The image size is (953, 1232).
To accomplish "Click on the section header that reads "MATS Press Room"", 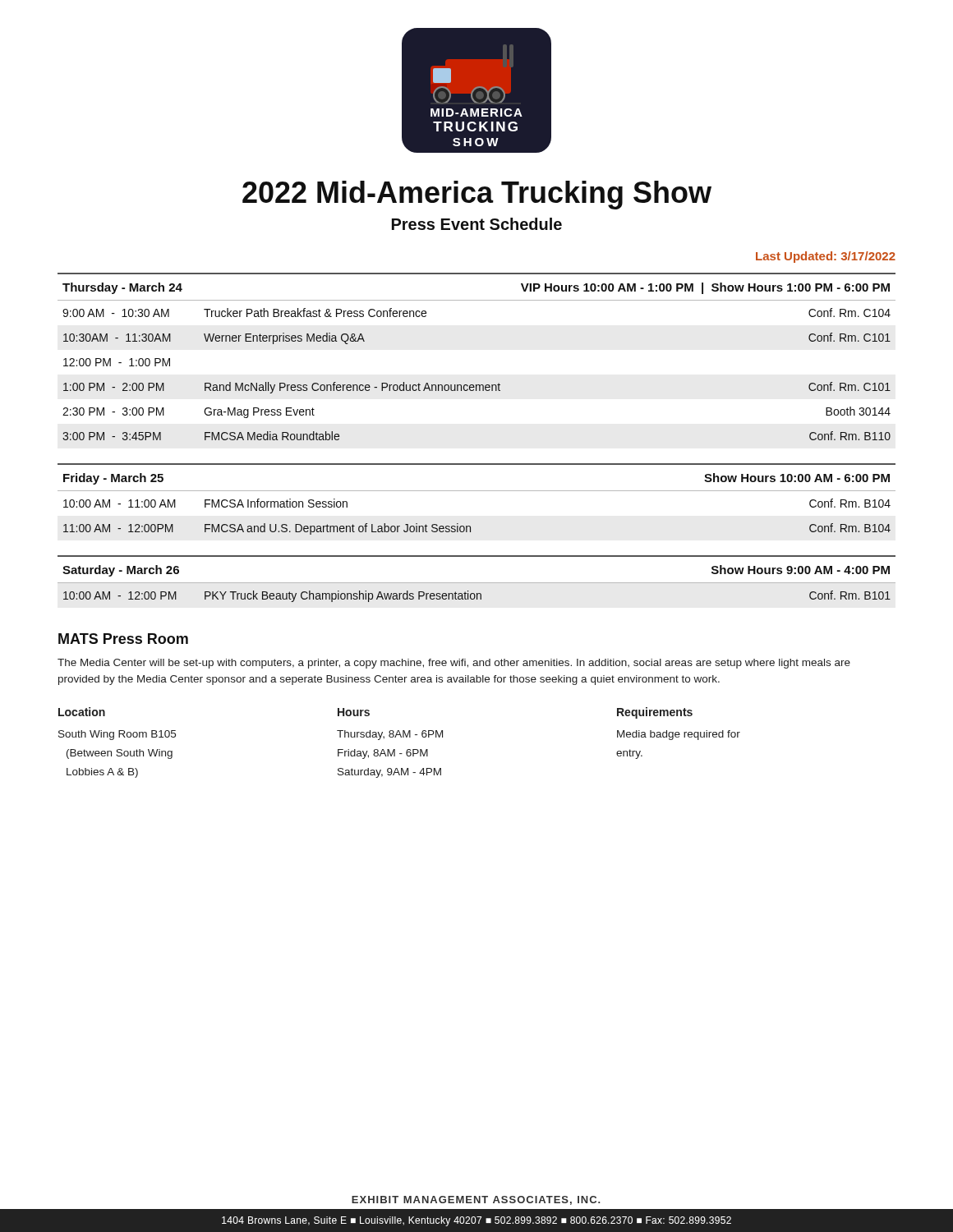I will 123,639.
